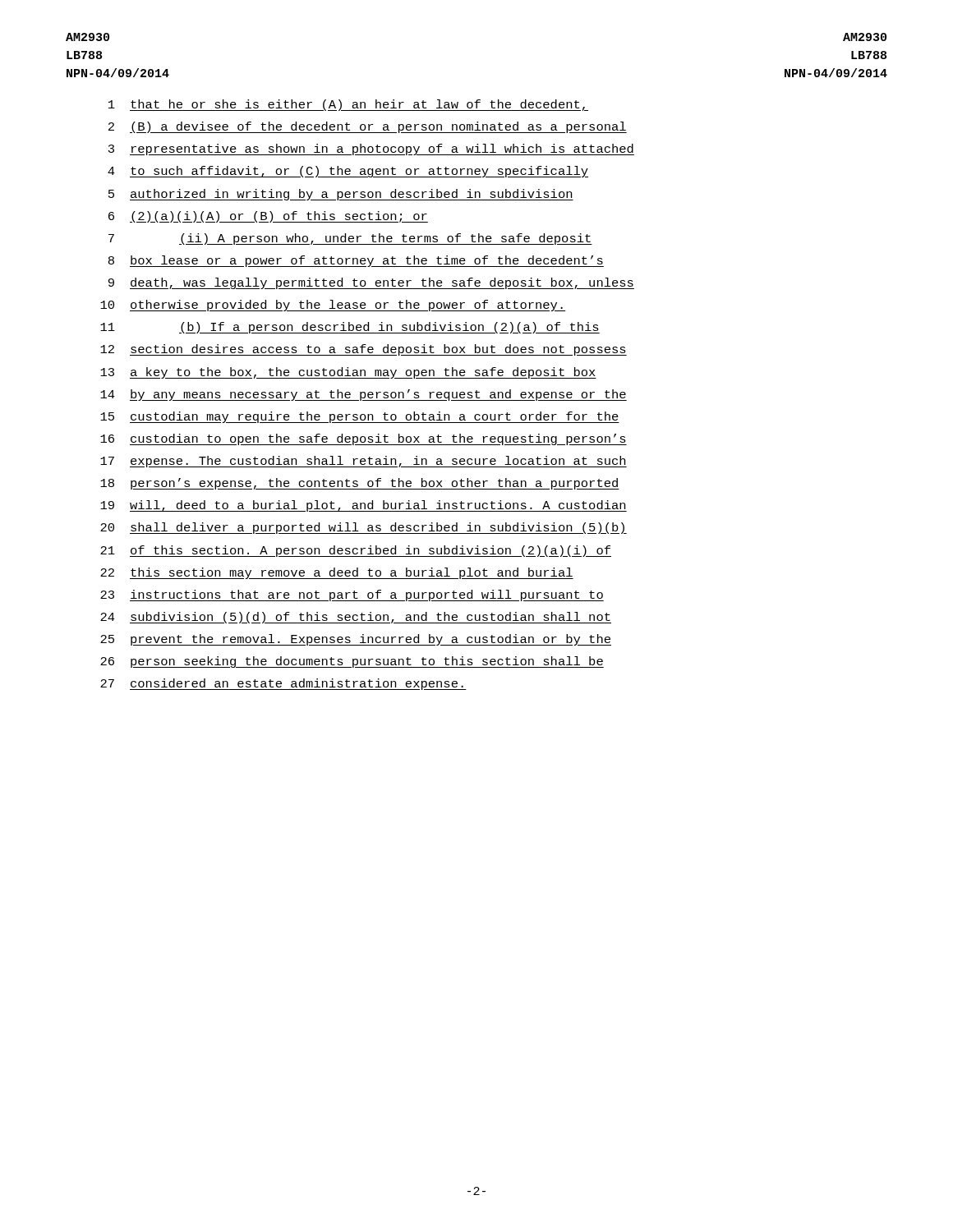
Task: Select the text block starting "21 of this section. A person described"
Action: [x=476, y=551]
